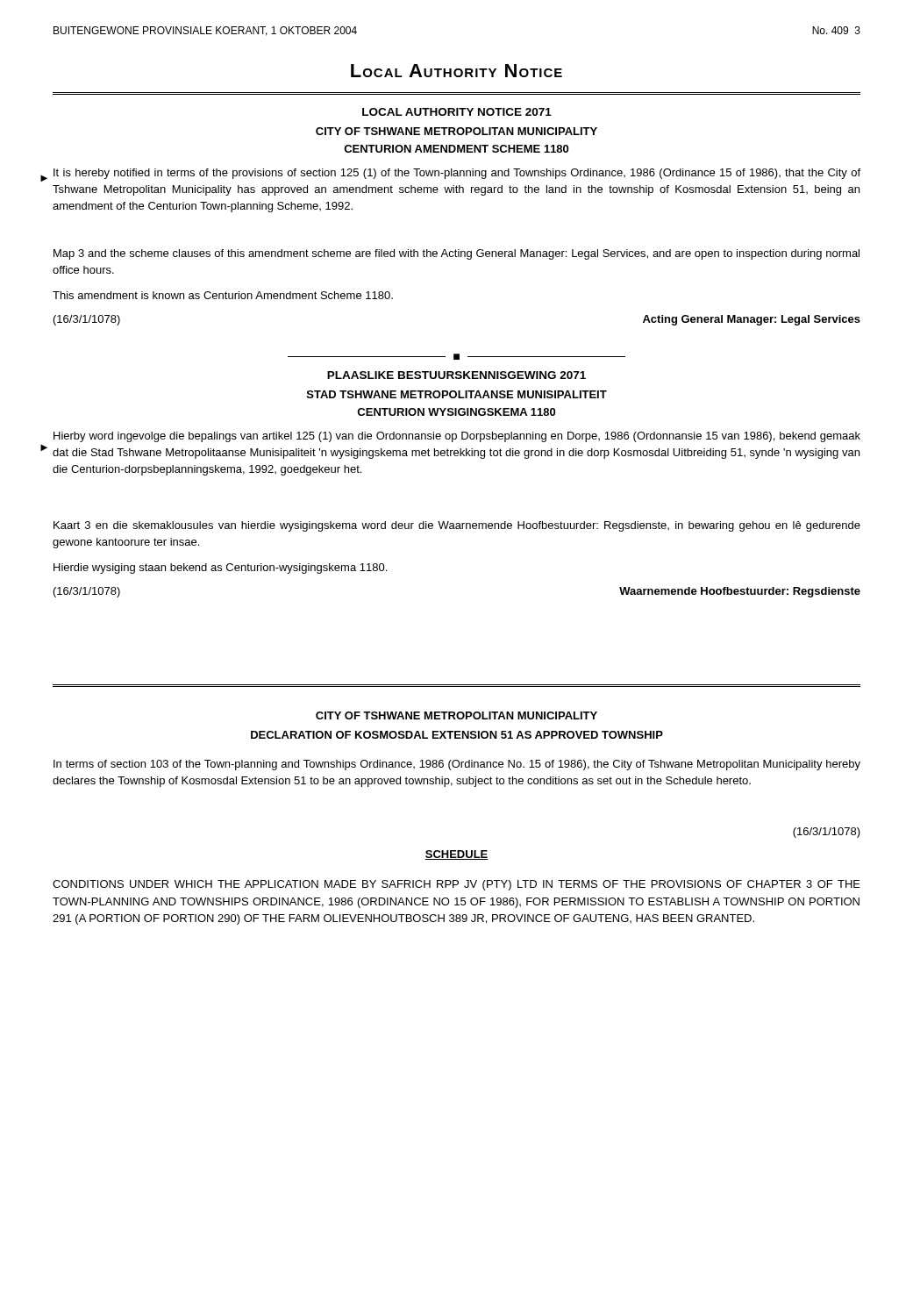Screen dimensions: 1316x913
Task: Find the block on this page that starts "CONDITIONS UNDER WHICH THE APPLICATION MADE"
Action: click(456, 901)
